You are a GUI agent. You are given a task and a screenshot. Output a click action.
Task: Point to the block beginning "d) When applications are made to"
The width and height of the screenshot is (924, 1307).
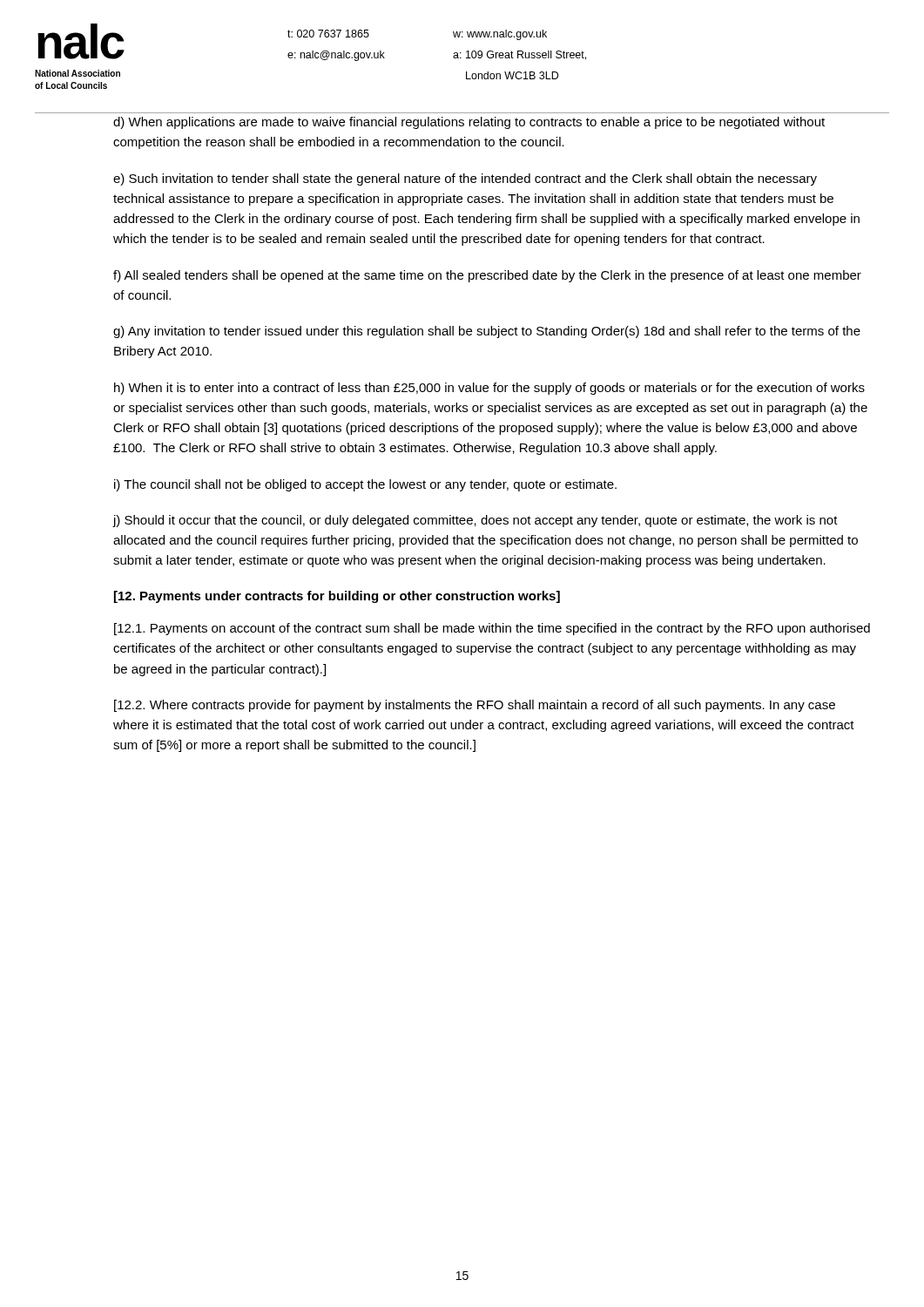tap(469, 132)
